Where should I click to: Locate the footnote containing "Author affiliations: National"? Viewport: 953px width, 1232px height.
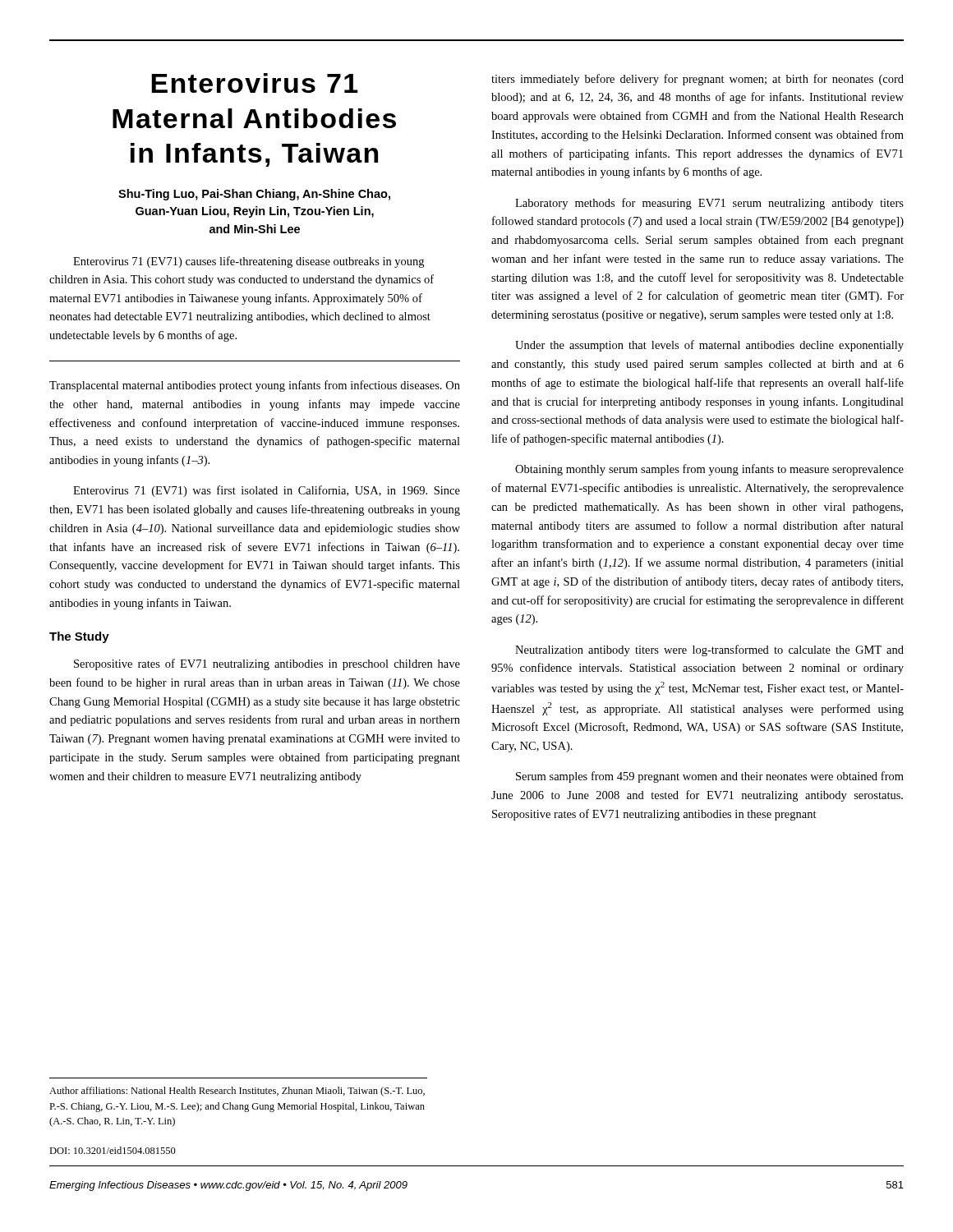[237, 1092]
